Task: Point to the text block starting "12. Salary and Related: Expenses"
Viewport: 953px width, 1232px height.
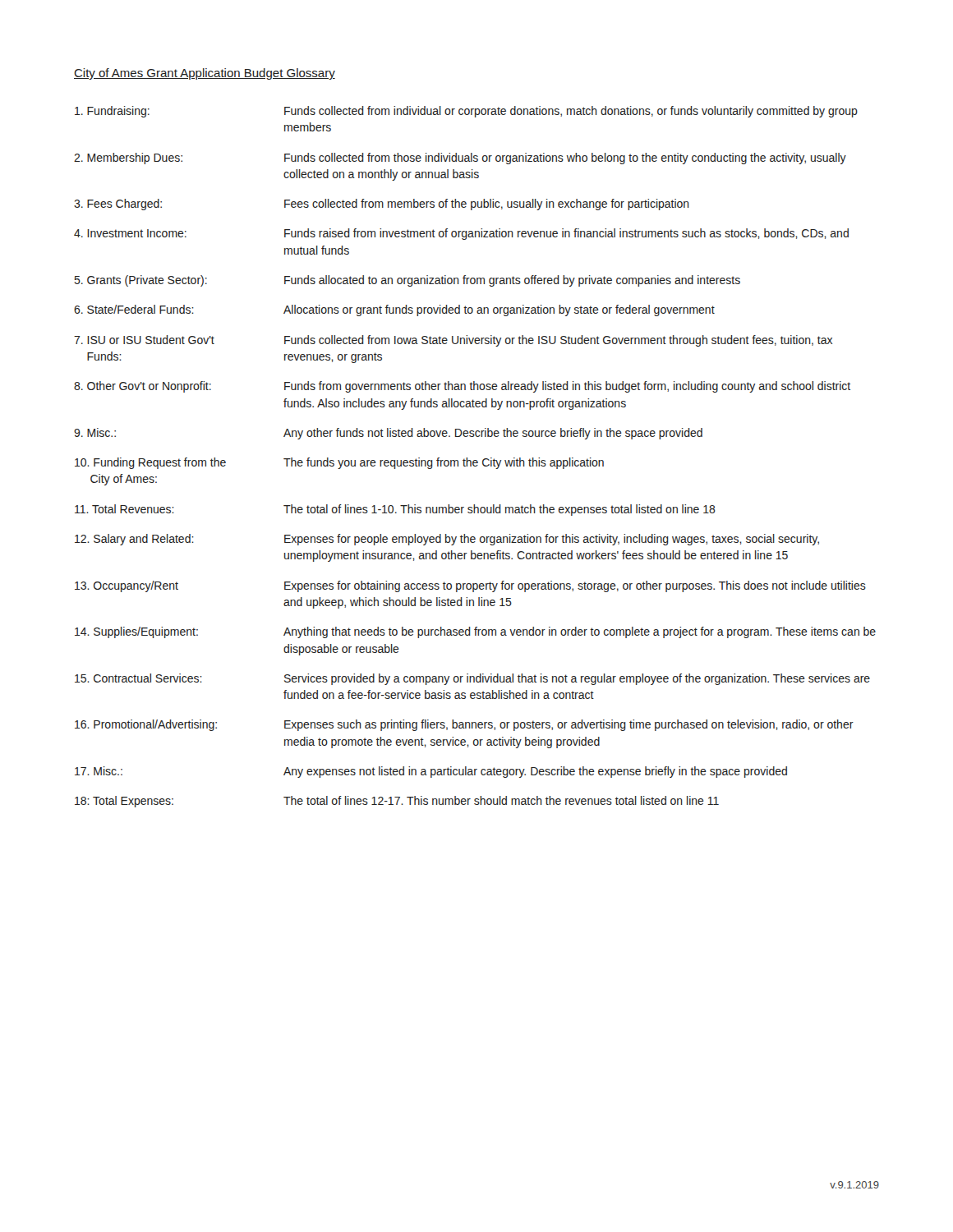Action: click(476, 549)
